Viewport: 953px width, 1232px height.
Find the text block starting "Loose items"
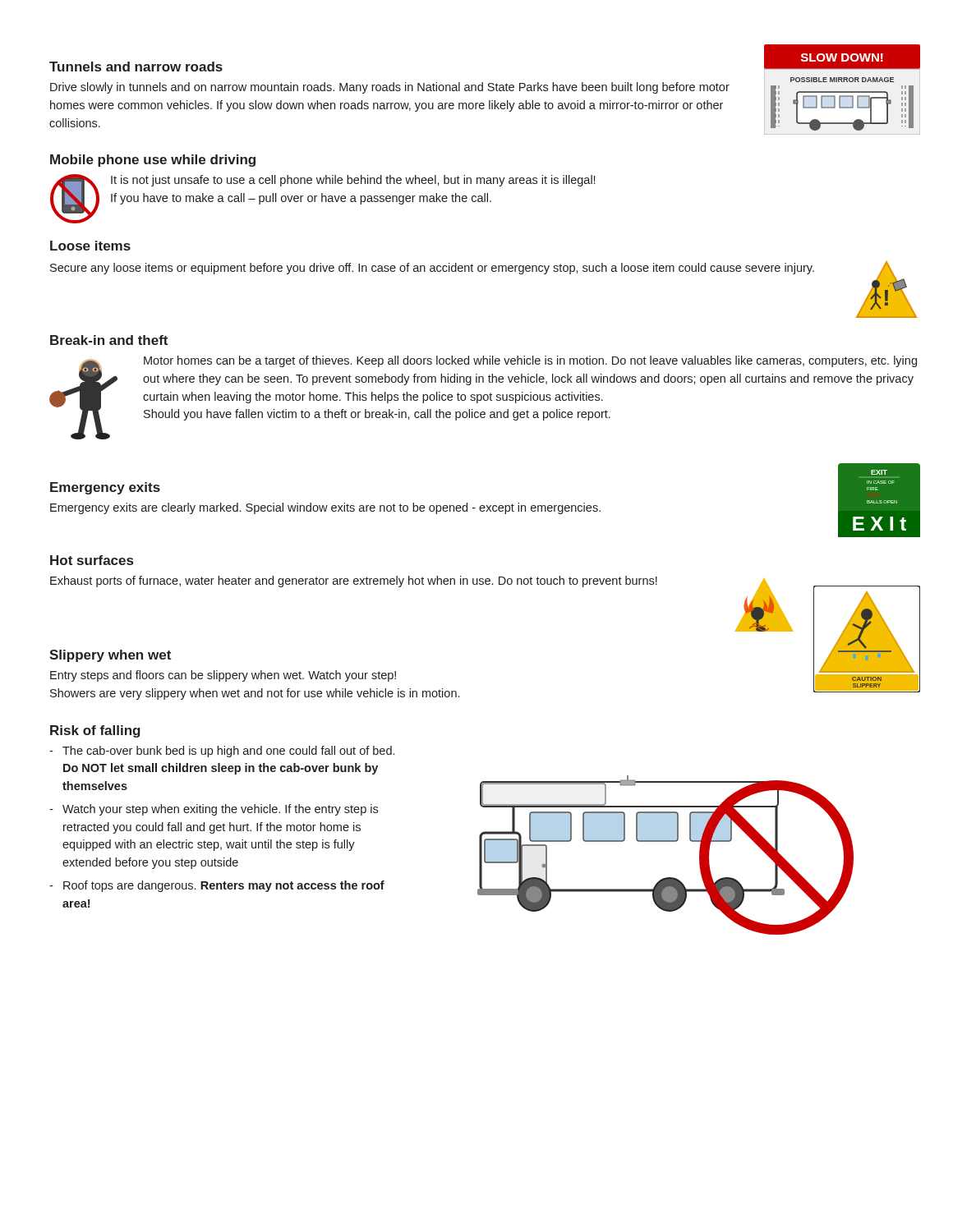(x=90, y=246)
